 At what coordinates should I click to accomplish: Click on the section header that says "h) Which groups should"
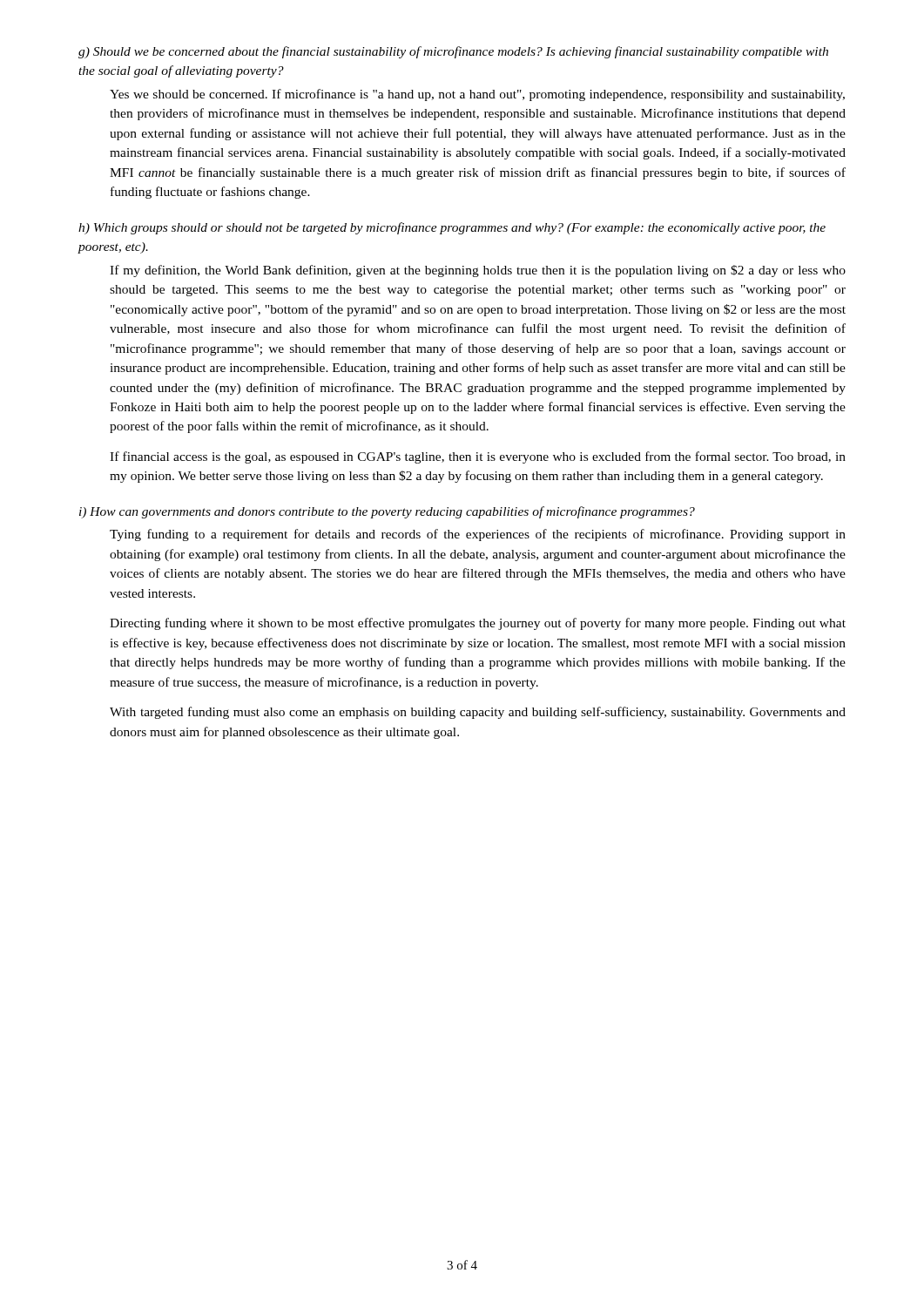click(x=452, y=237)
